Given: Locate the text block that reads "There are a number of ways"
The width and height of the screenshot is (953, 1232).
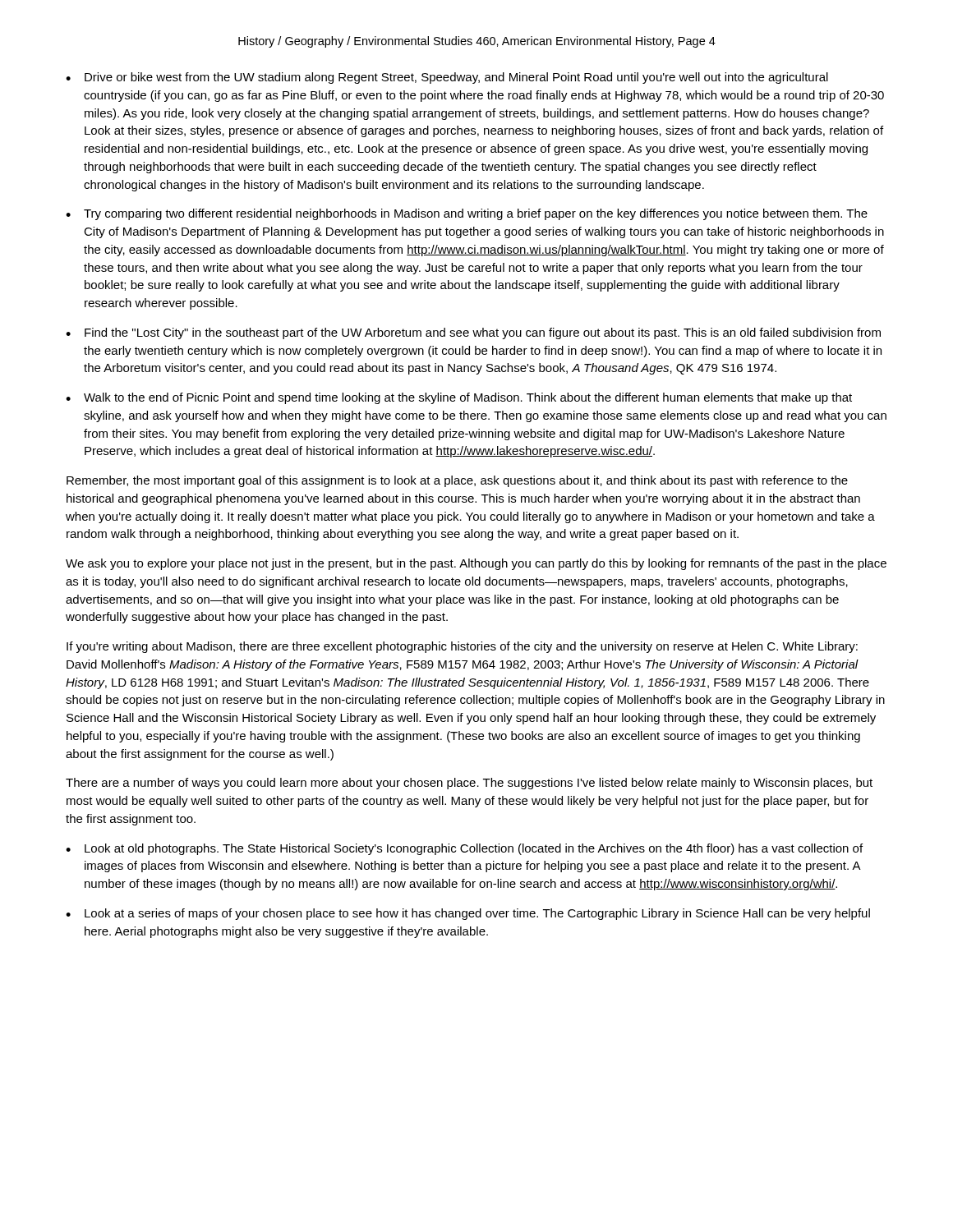Looking at the screenshot, I should point(469,800).
